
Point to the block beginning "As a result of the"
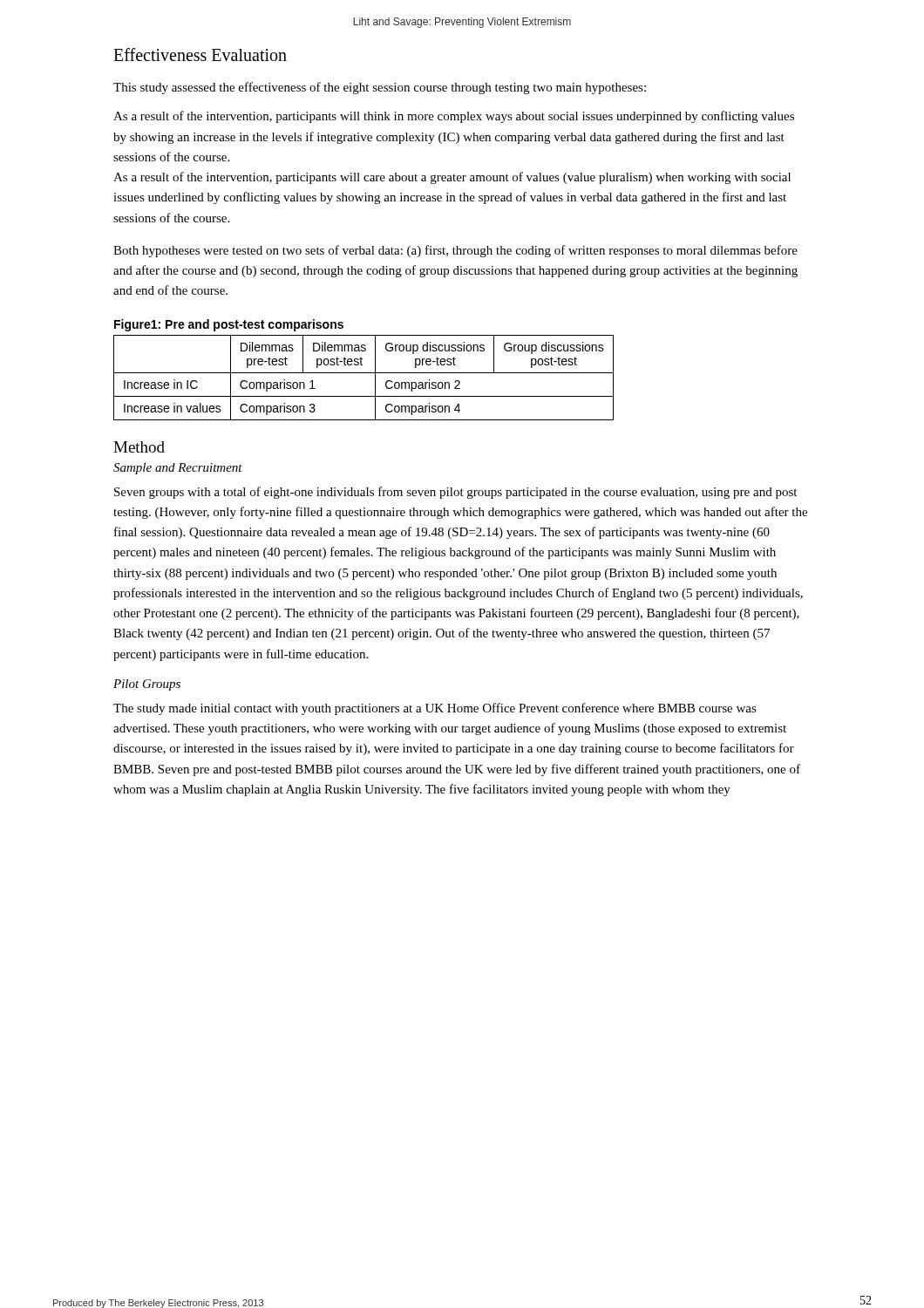point(454,167)
